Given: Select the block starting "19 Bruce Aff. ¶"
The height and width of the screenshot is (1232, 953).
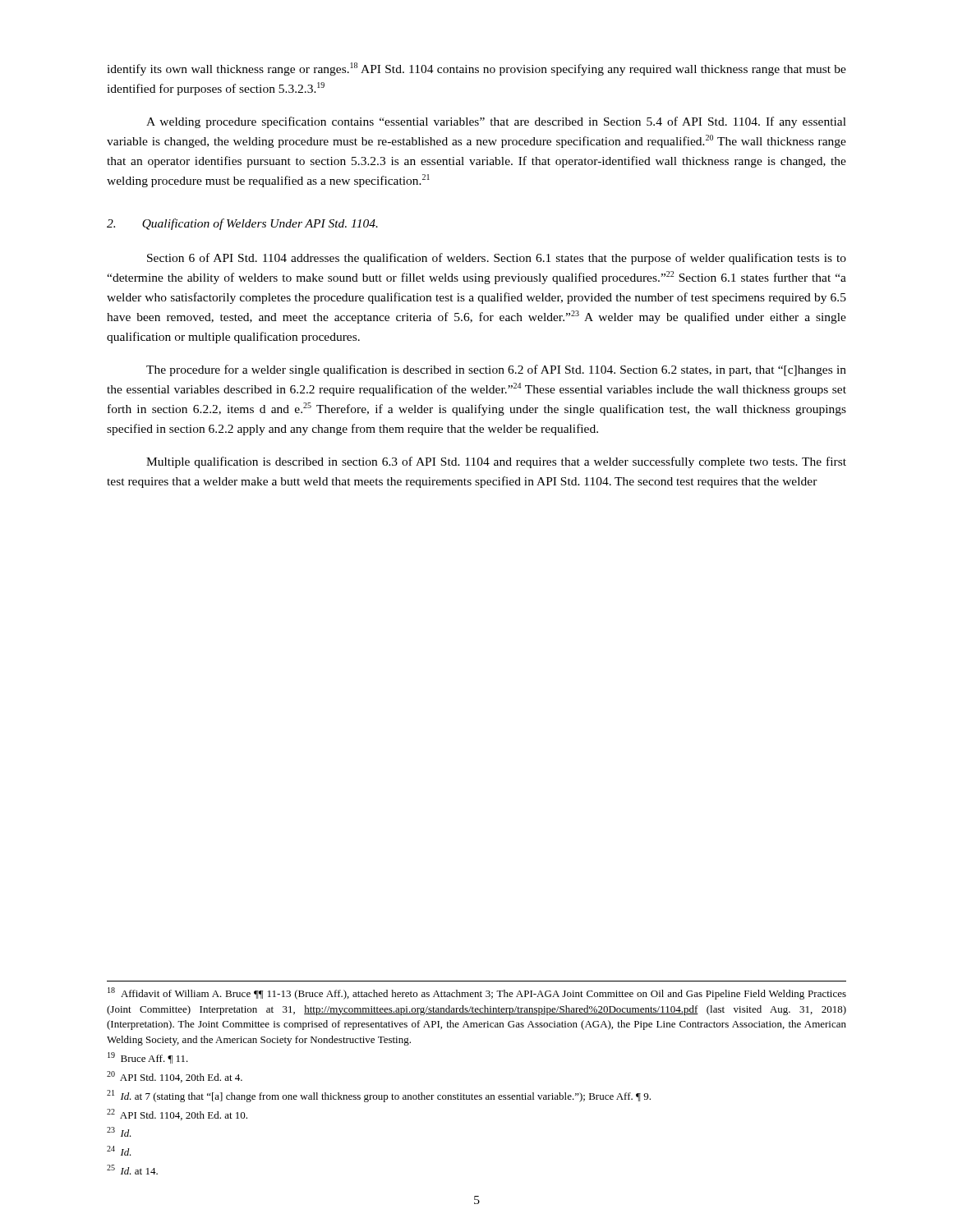Looking at the screenshot, I should click(x=148, y=1058).
